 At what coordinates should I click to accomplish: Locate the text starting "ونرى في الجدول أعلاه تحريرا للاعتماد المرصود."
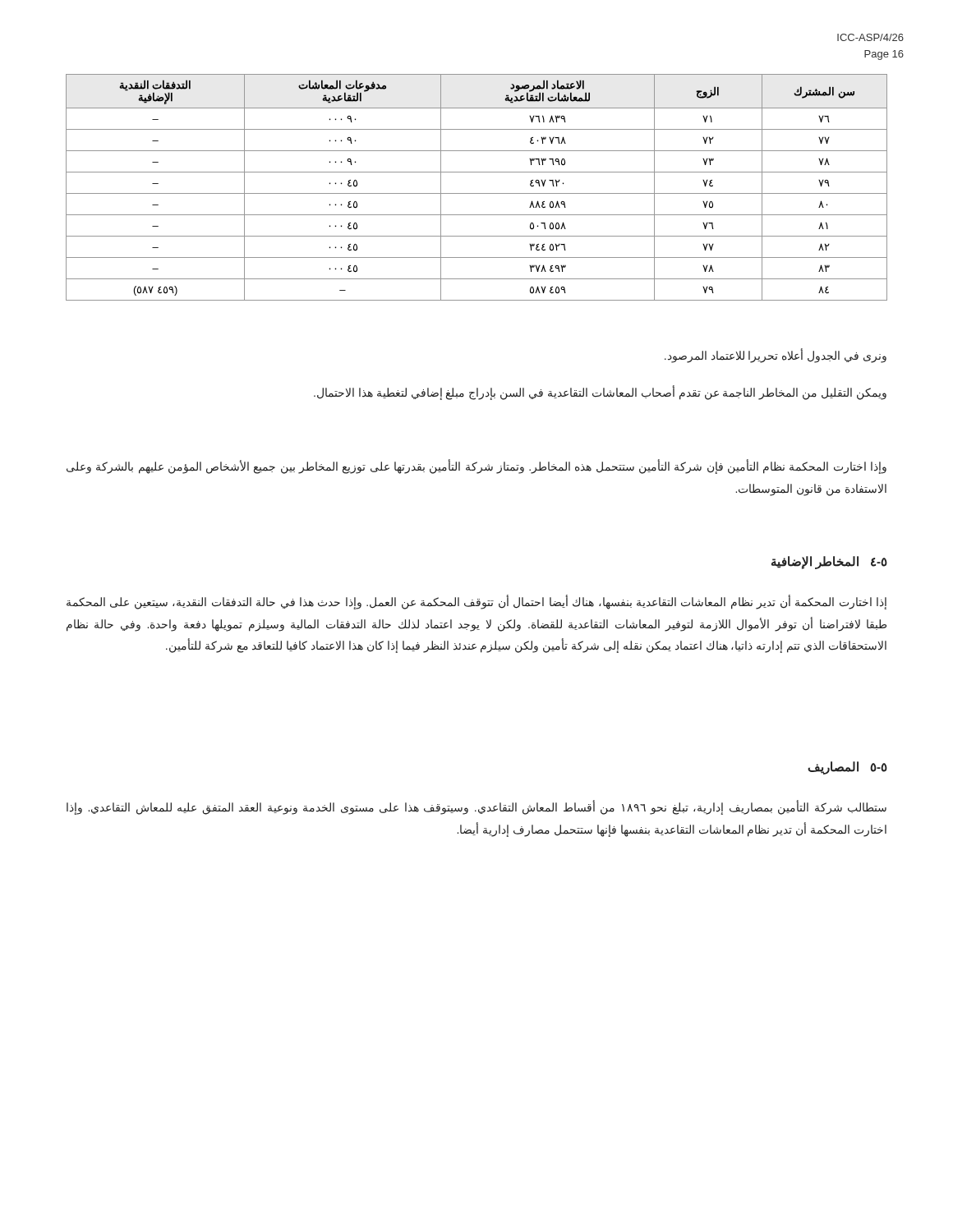tap(775, 356)
